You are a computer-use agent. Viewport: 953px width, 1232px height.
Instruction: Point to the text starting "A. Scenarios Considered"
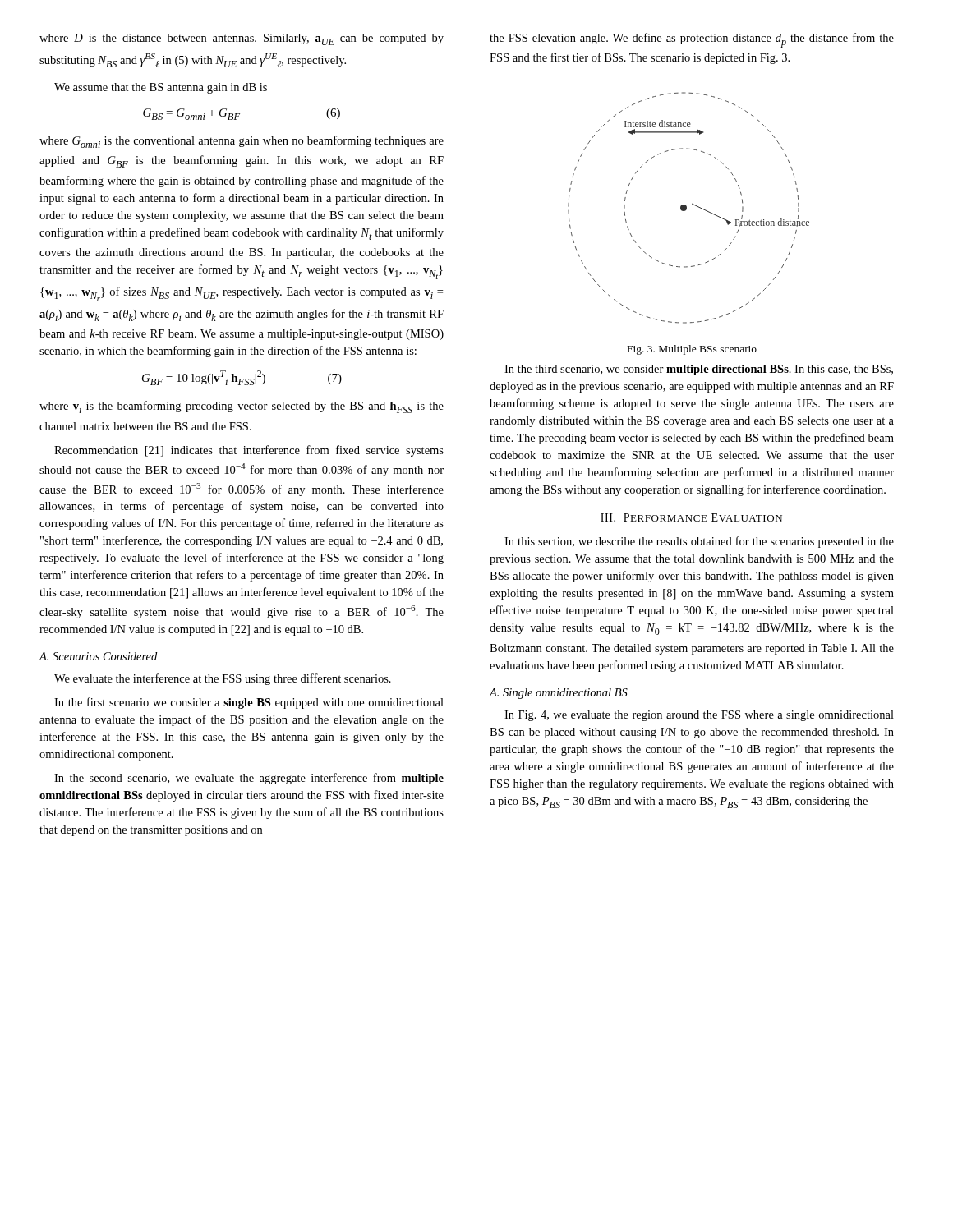click(x=98, y=656)
